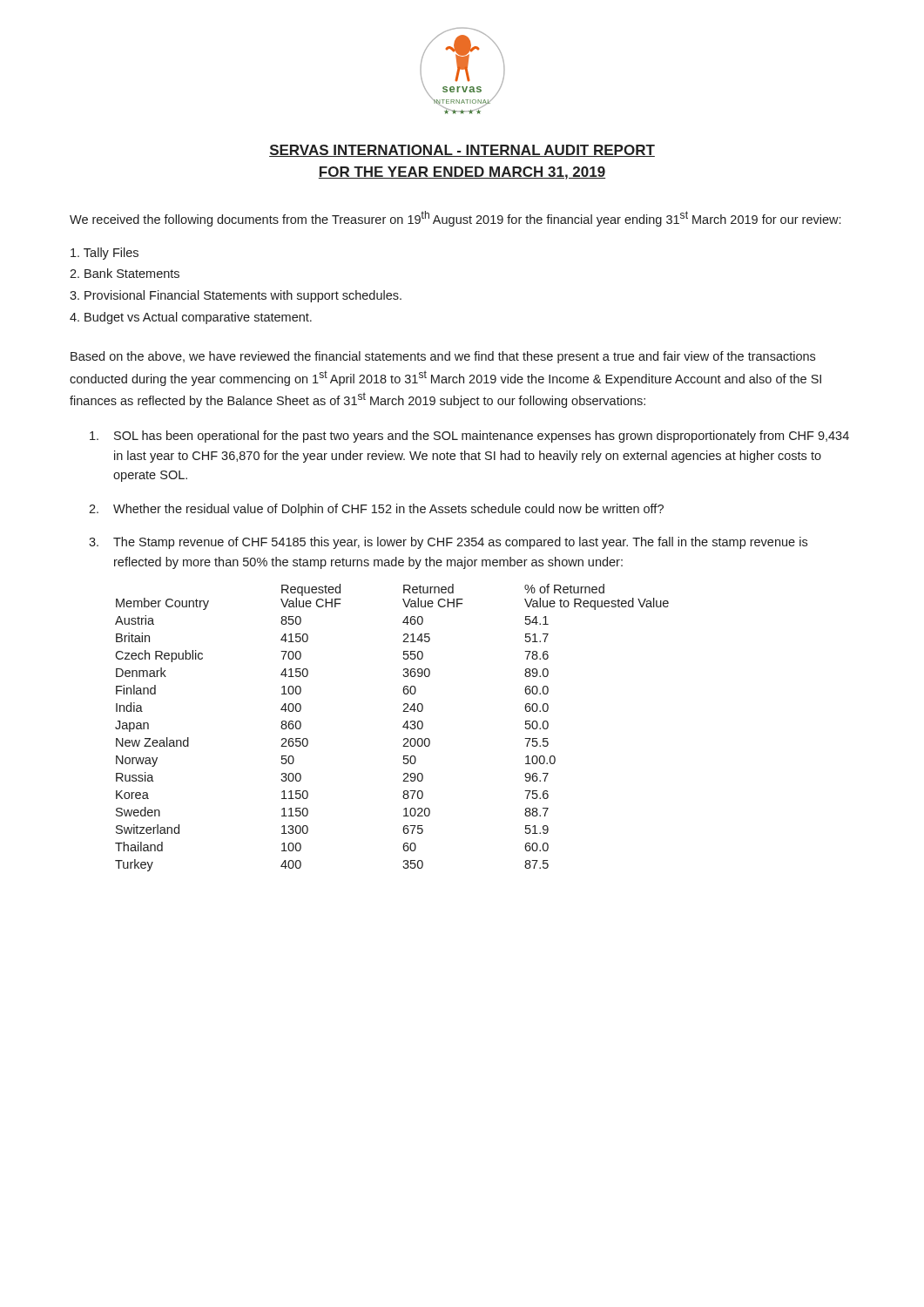924x1307 pixels.
Task: Click on the text starting "3. The Stamp revenue of CHF"
Action: tap(472, 552)
